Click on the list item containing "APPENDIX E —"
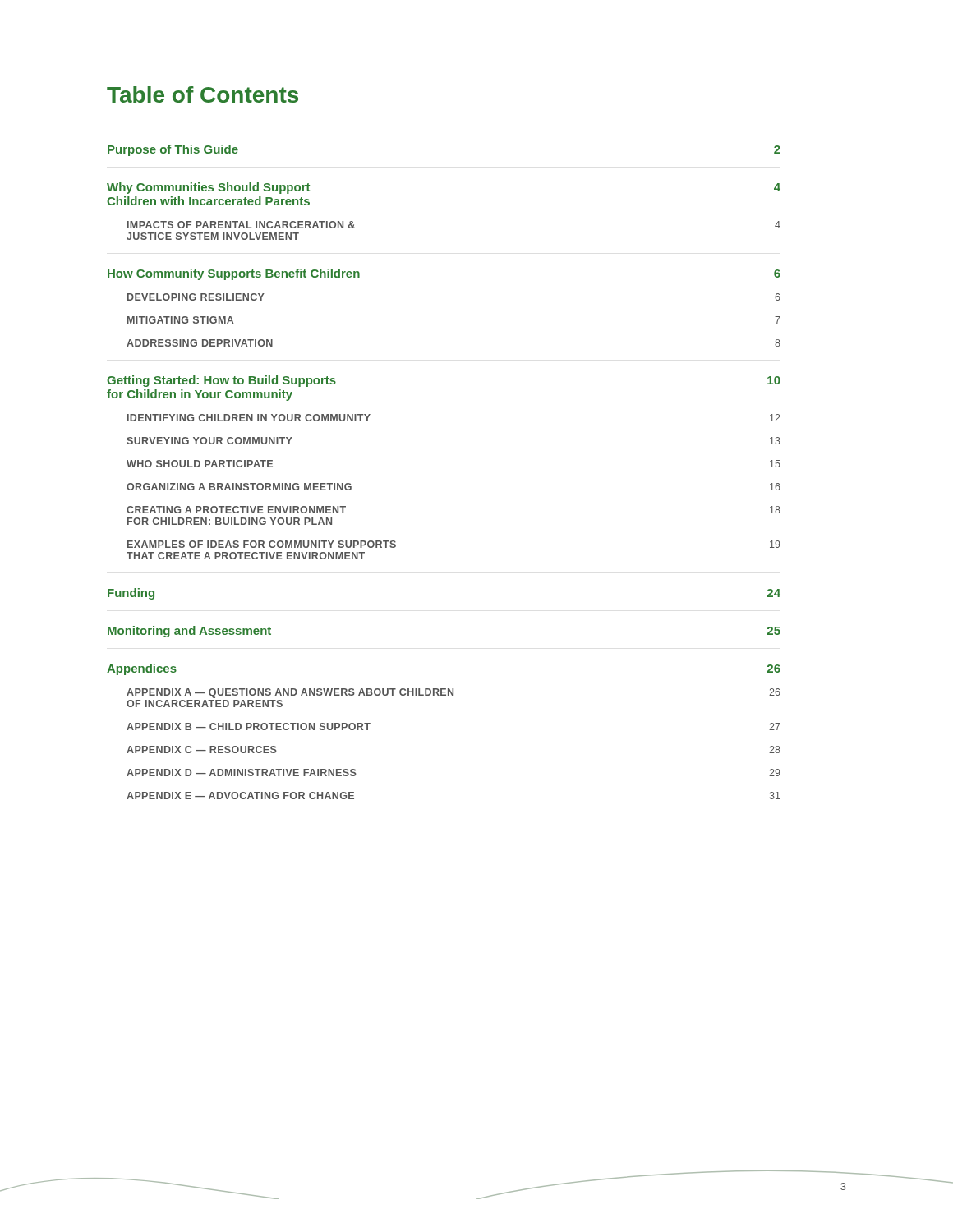Screen dimensions: 1232x953 click(159, 795)
